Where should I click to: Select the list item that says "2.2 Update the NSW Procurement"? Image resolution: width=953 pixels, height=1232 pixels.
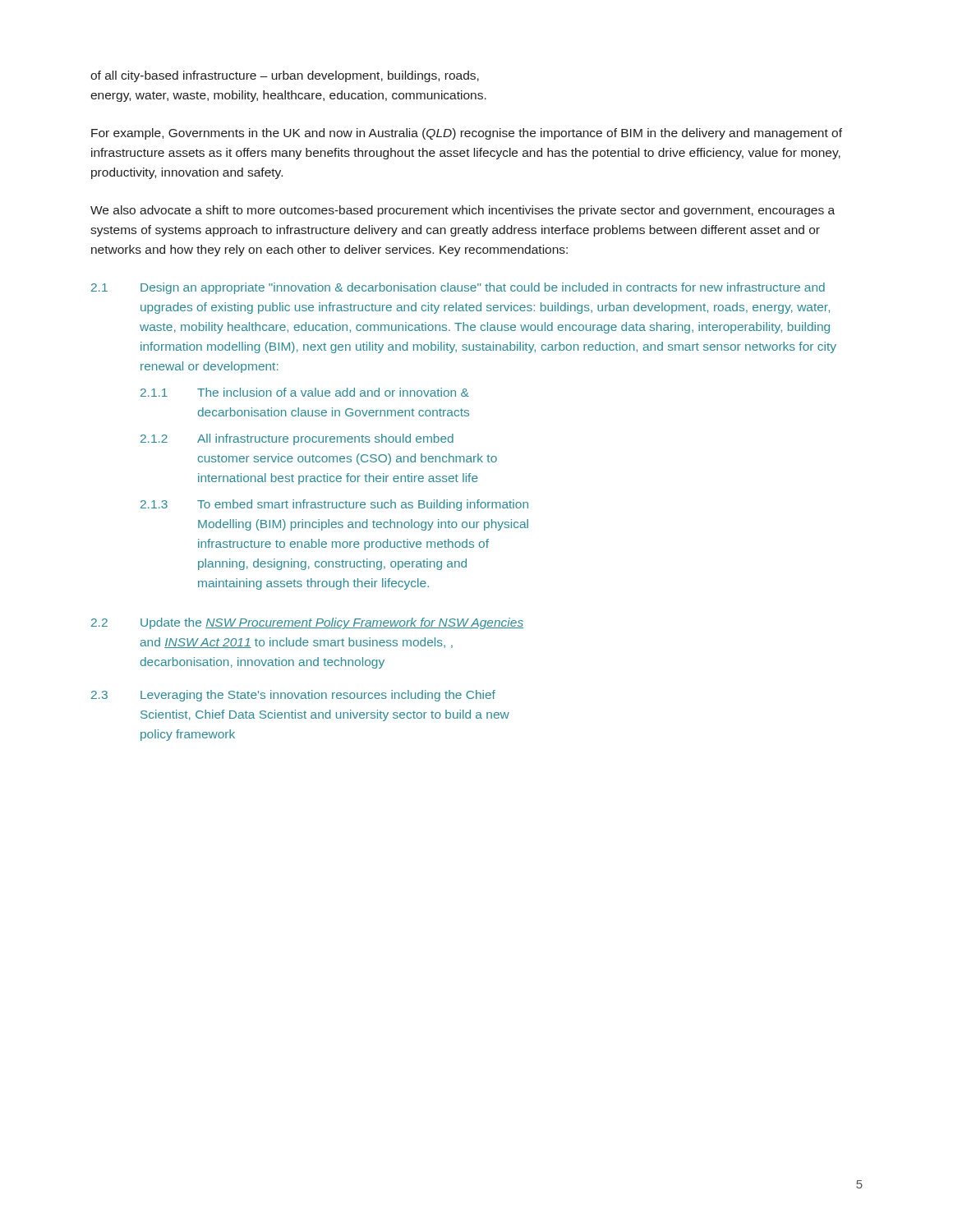point(307,623)
